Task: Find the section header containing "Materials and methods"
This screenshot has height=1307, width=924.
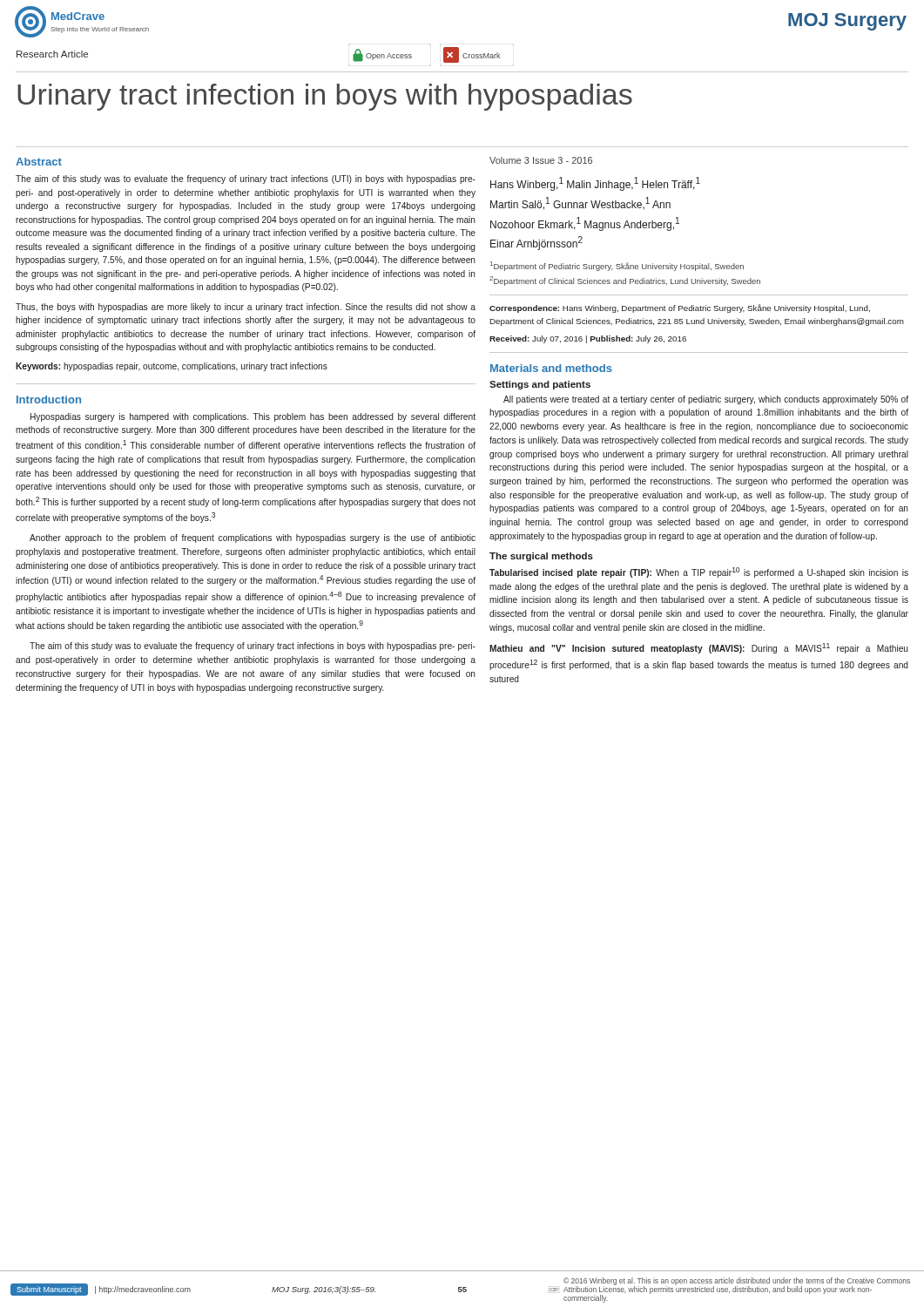Action: coord(551,368)
